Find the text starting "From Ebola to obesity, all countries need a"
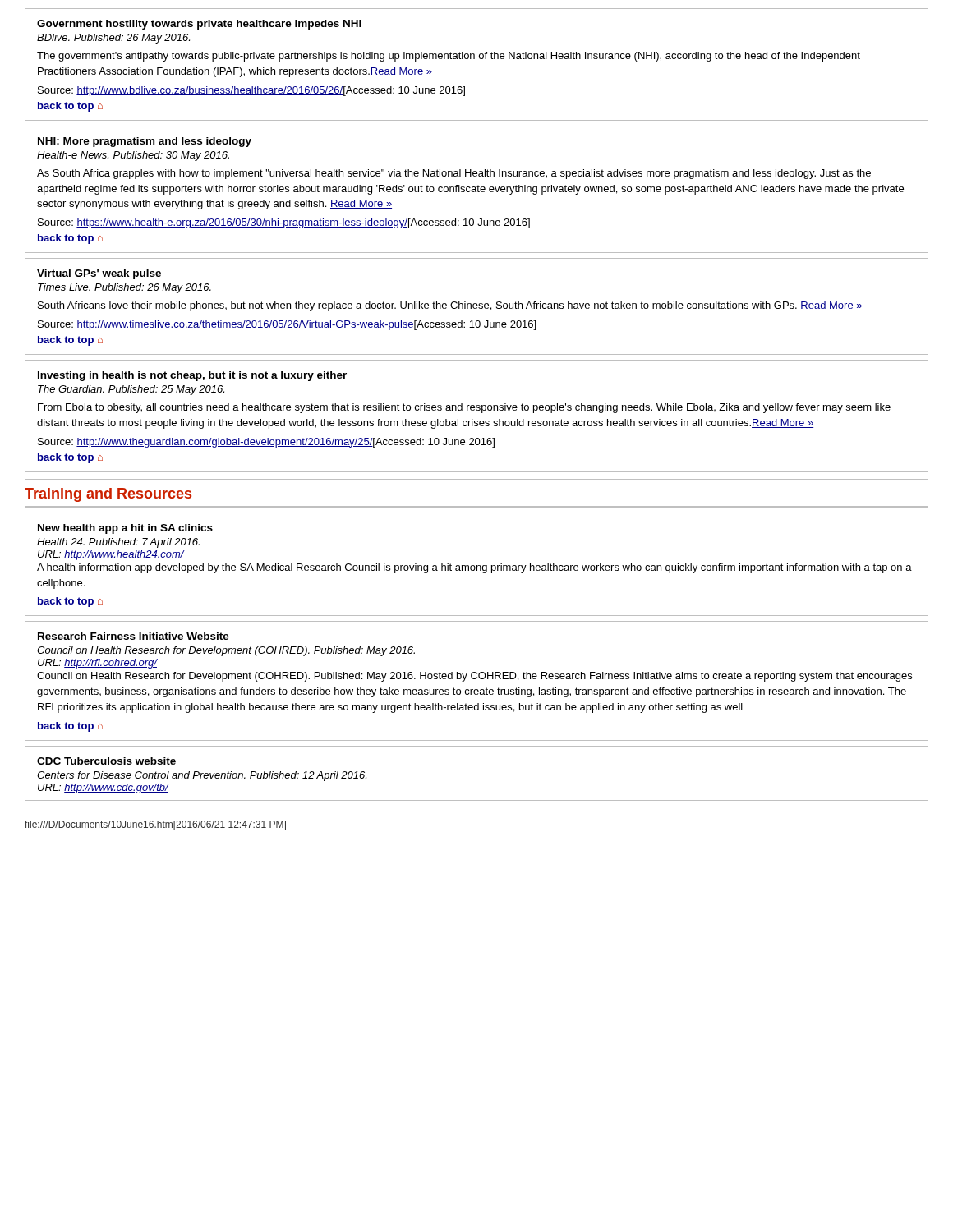The width and height of the screenshot is (953, 1232). tap(476, 415)
